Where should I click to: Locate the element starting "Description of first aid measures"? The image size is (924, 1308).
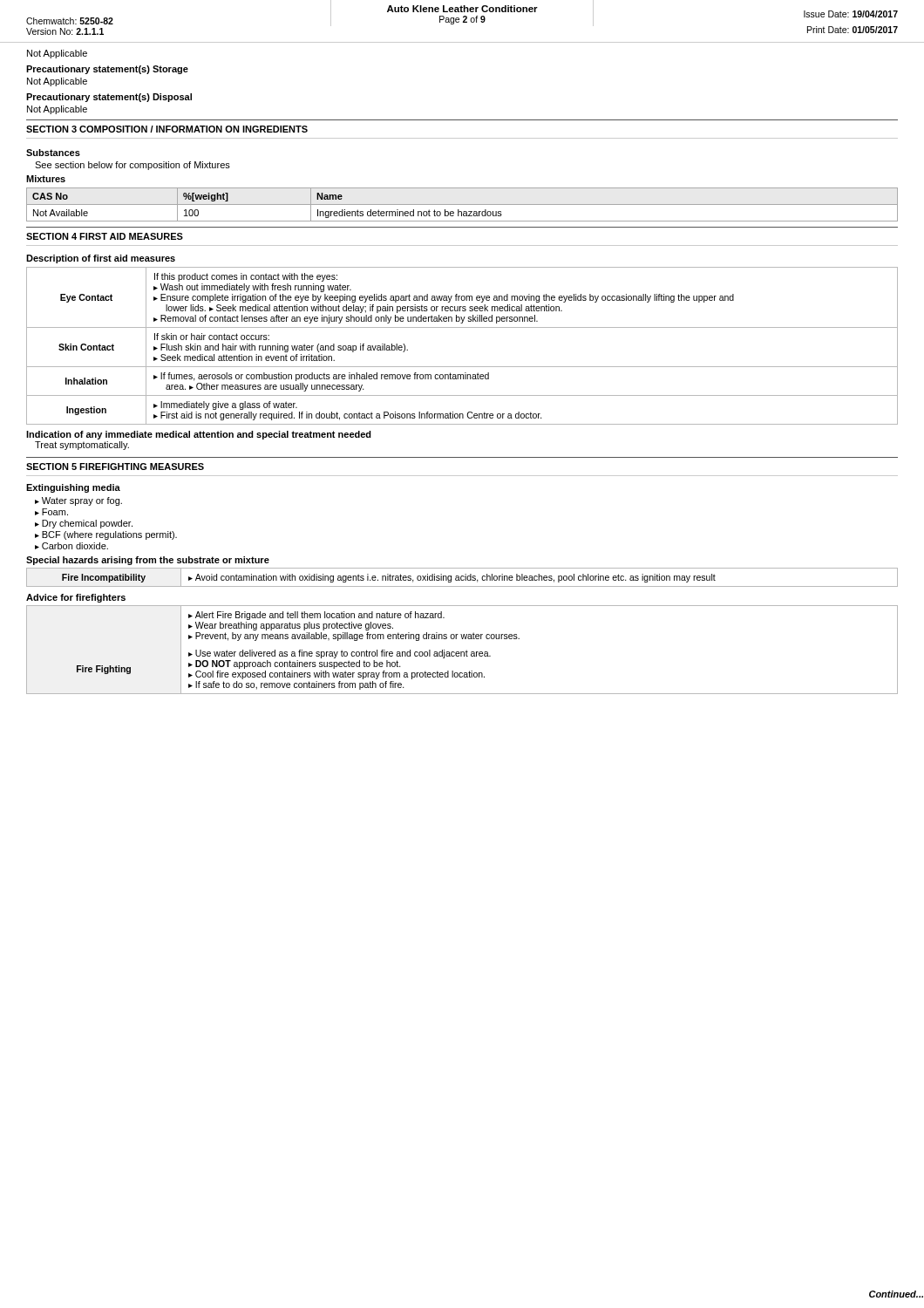[x=101, y=258]
